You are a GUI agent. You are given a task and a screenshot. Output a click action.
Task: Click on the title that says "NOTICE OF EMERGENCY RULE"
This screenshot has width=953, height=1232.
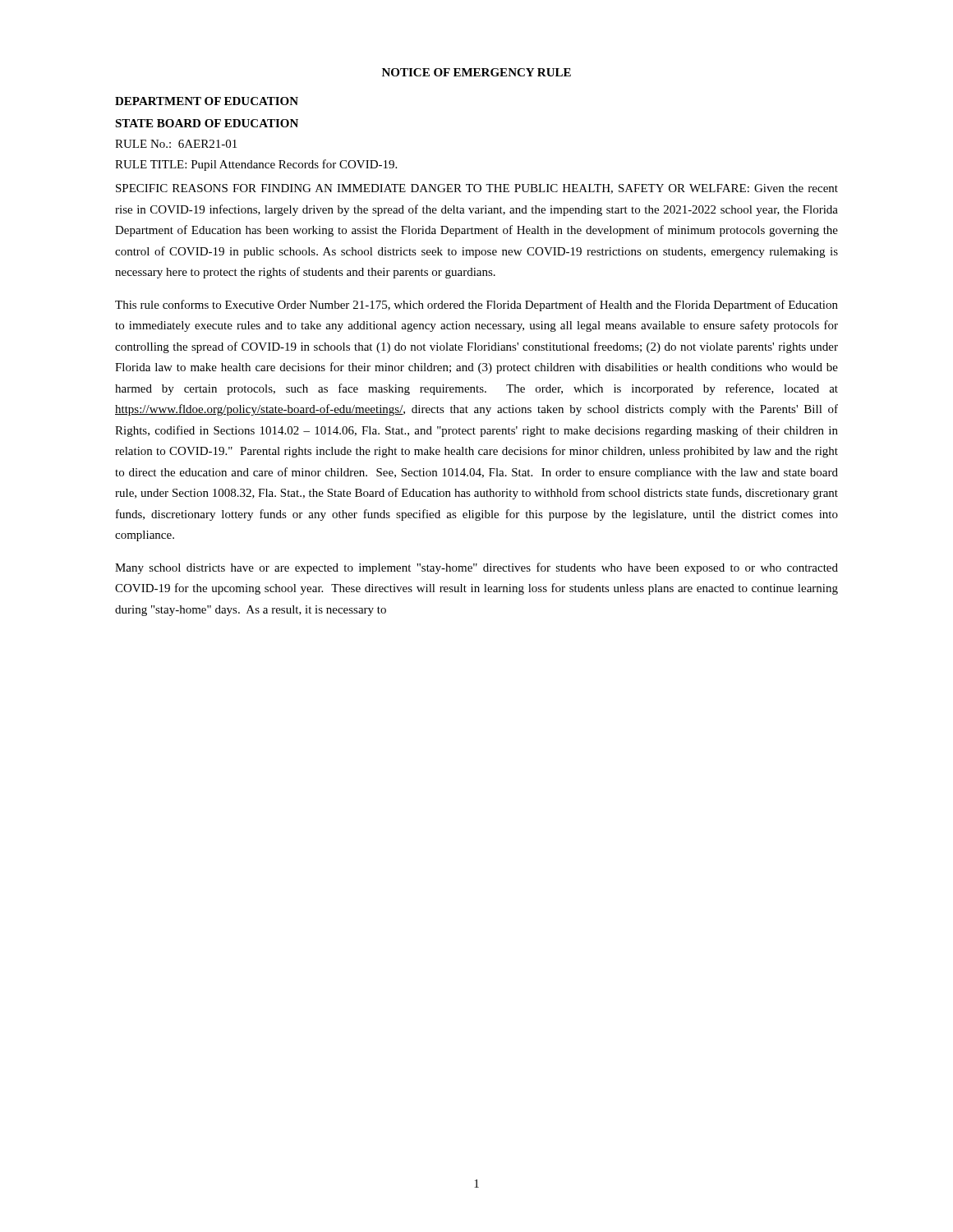476,72
